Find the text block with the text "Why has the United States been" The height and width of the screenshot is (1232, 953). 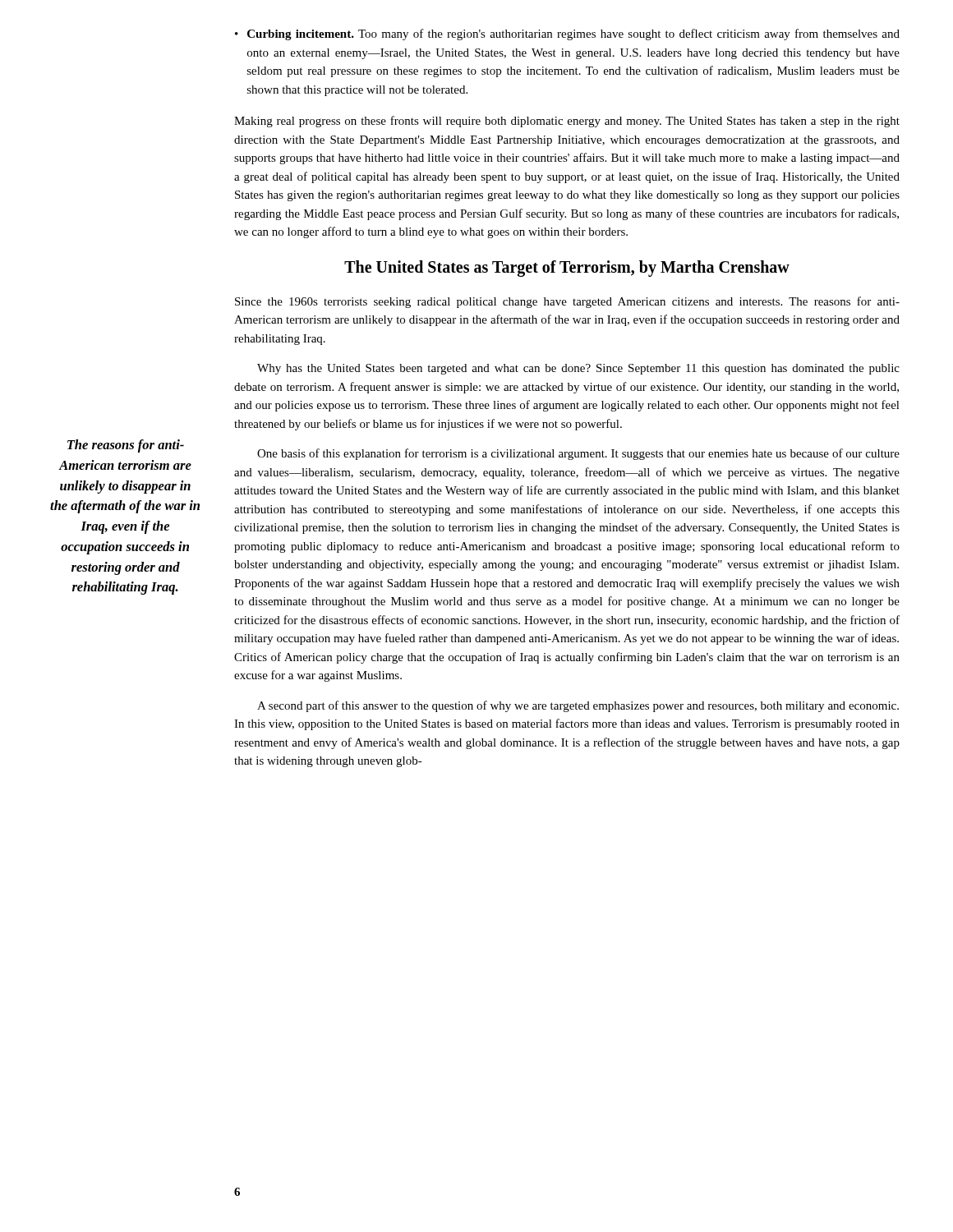567,396
